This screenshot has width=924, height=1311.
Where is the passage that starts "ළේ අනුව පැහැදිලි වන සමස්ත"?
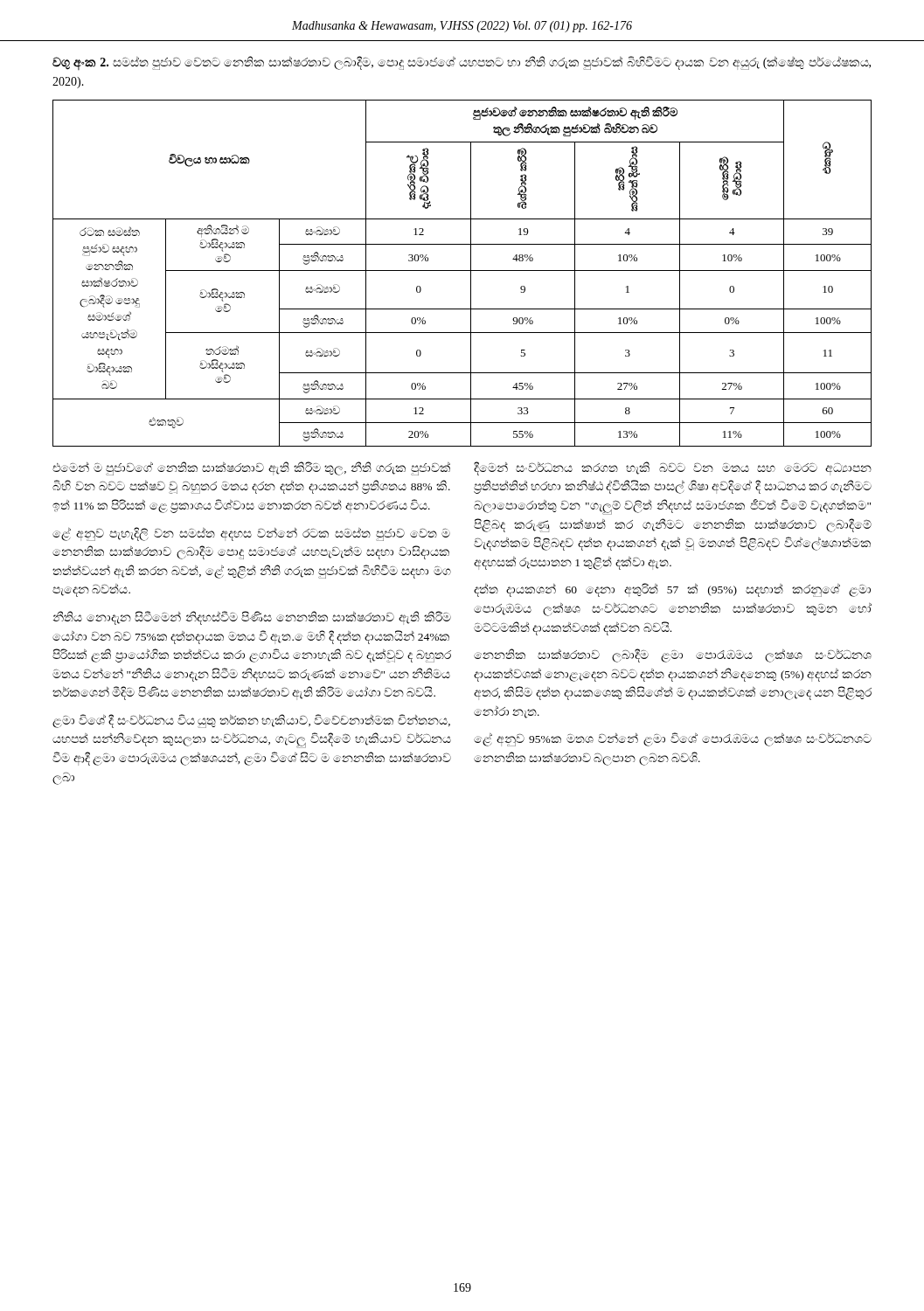pos(252,562)
